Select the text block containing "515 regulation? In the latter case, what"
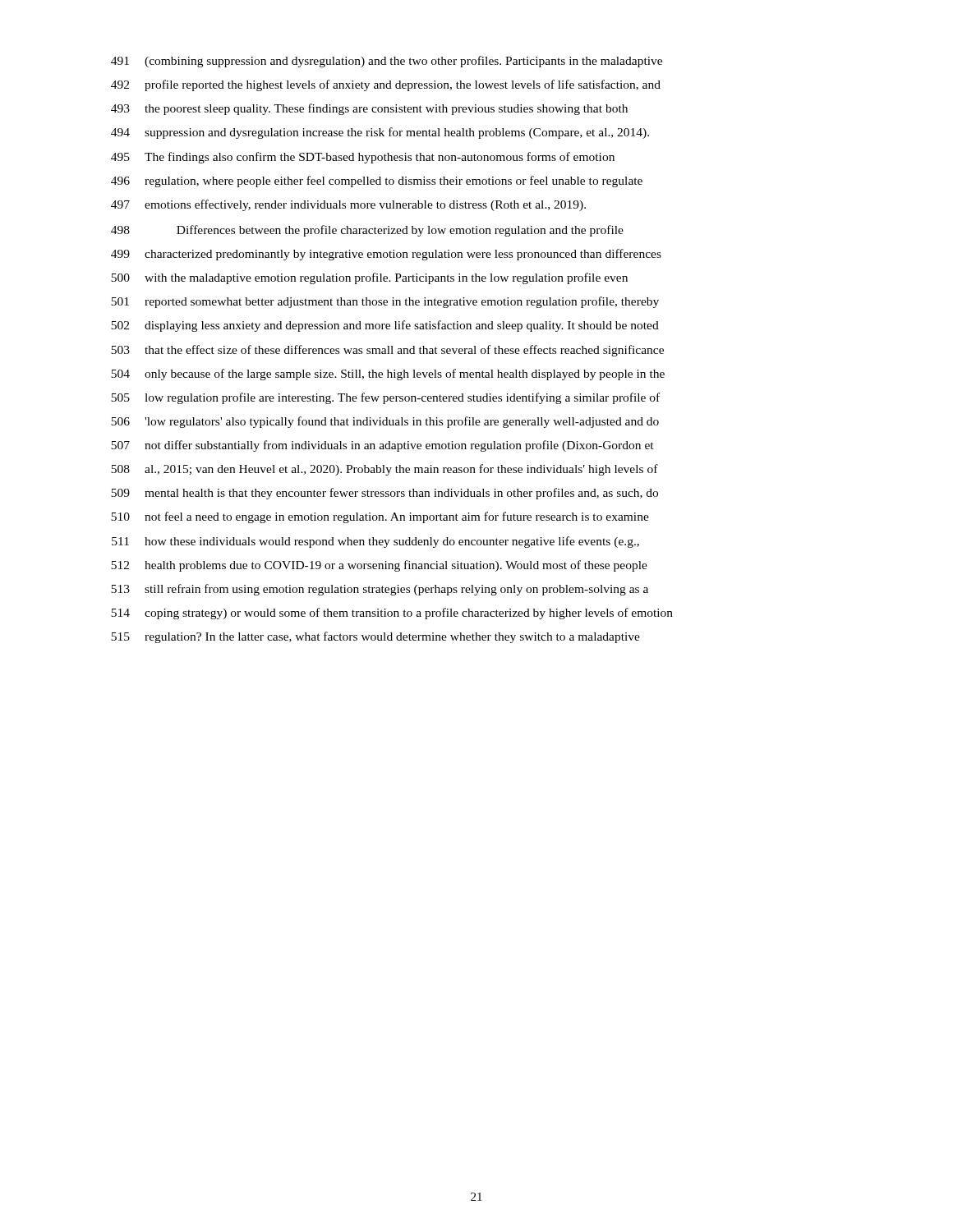Viewport: 953px width, 1232px height. (476, 636)
